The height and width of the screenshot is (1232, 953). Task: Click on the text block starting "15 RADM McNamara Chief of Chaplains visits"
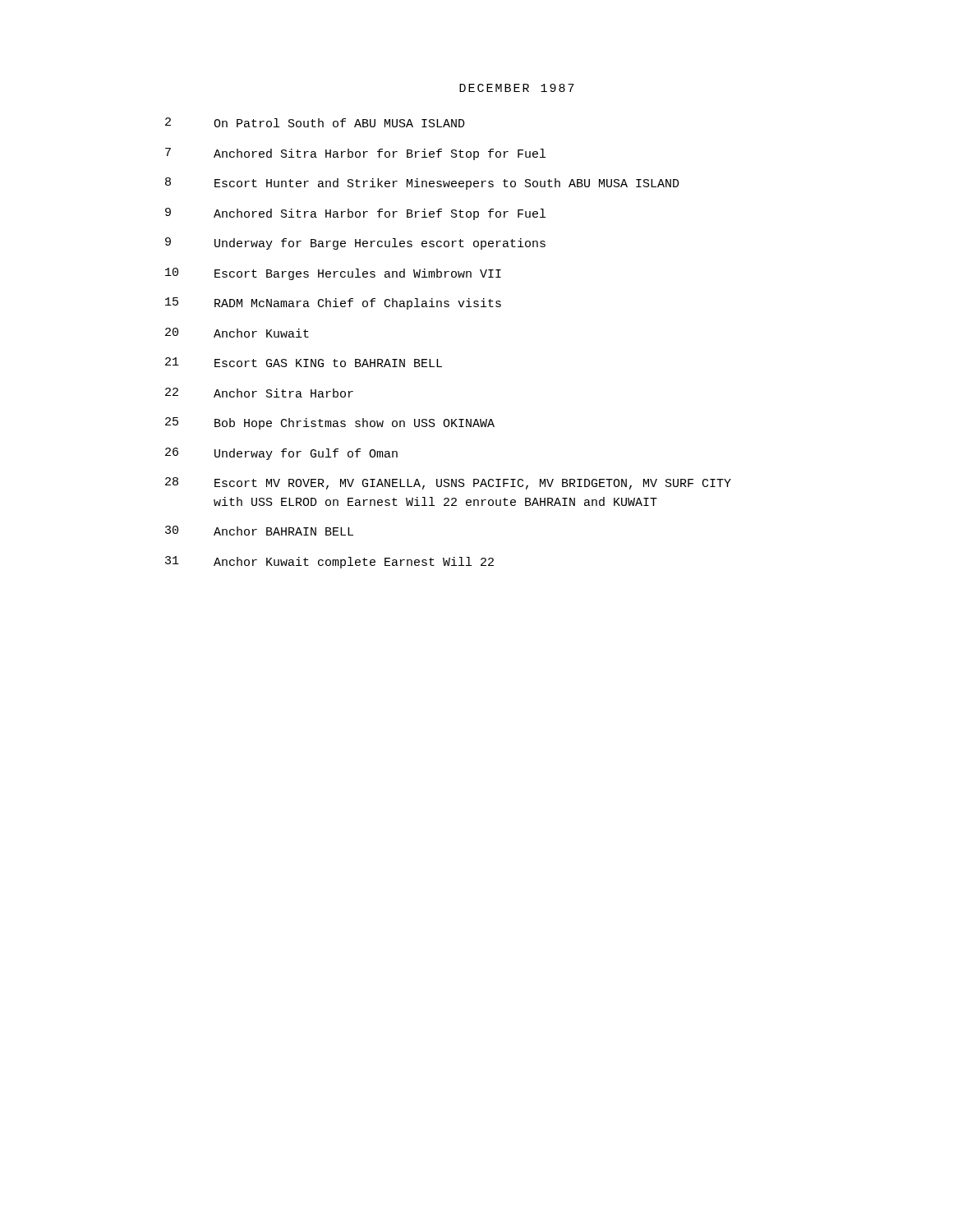point(333,305)
